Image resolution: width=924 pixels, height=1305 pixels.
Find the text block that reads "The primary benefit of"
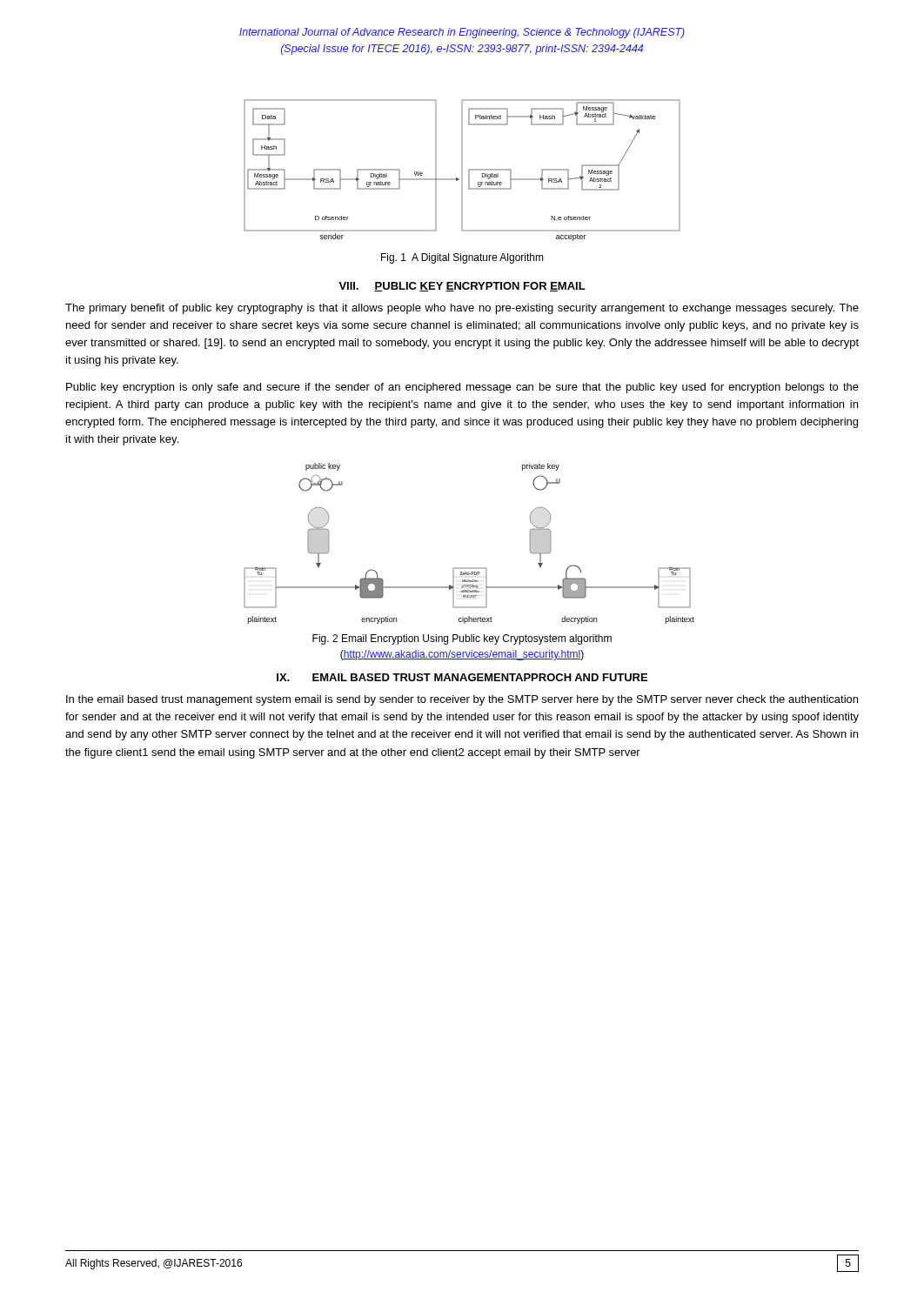(x=462, y=334)
